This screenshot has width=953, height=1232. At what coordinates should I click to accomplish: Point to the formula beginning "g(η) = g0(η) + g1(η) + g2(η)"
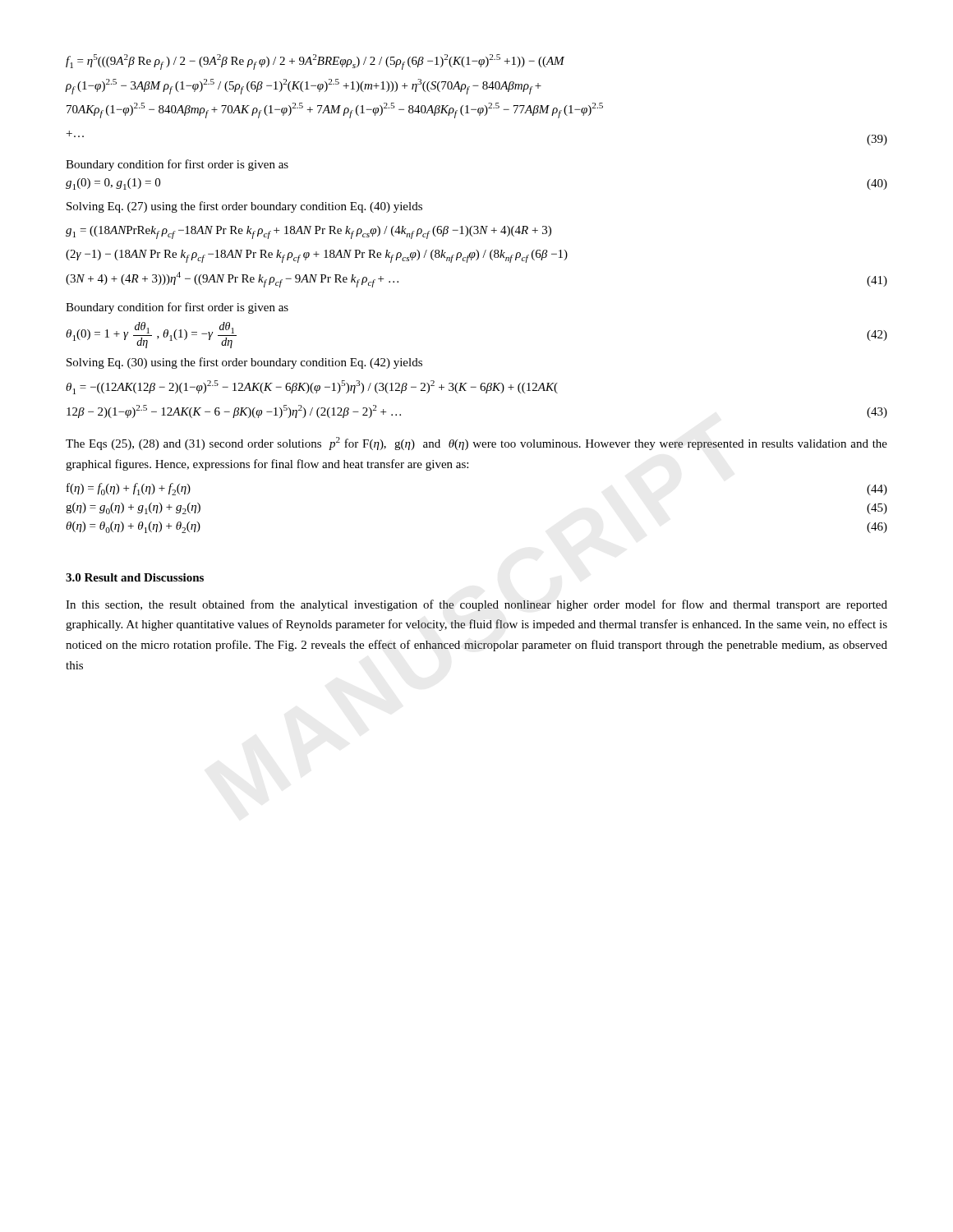(131, 508)
